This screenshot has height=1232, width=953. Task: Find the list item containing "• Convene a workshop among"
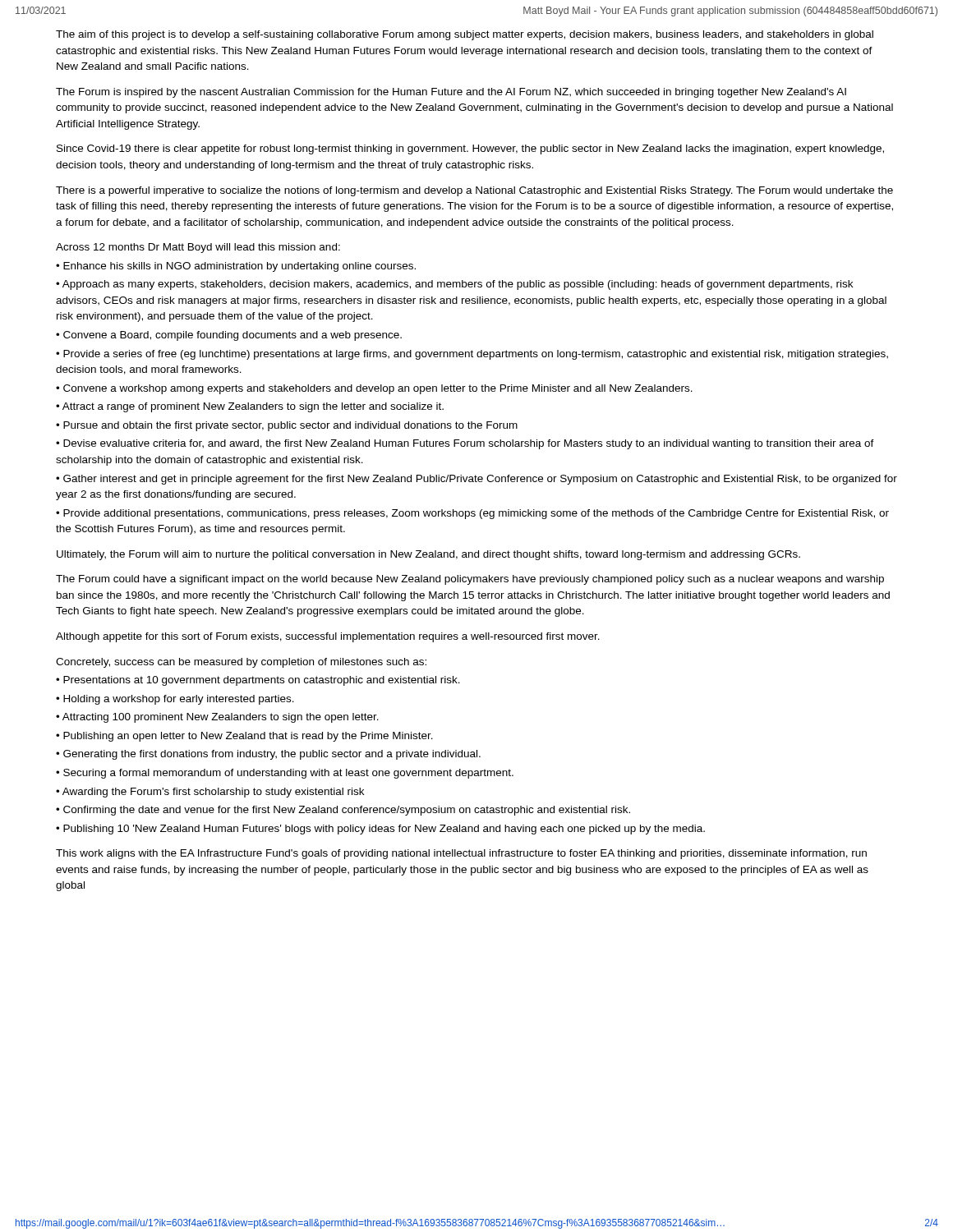374,388
